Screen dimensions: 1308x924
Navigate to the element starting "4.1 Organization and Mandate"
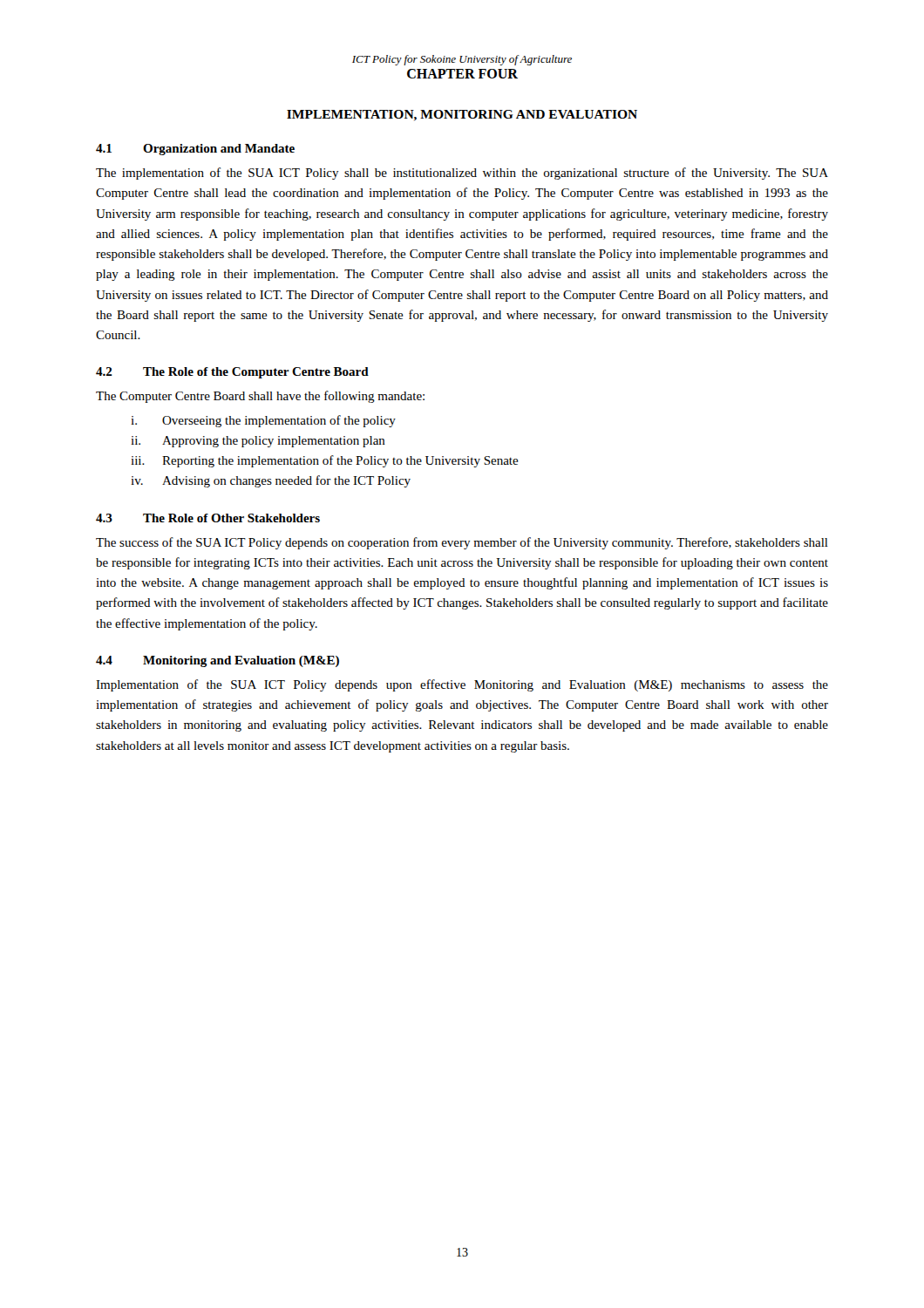coord(195,149)
